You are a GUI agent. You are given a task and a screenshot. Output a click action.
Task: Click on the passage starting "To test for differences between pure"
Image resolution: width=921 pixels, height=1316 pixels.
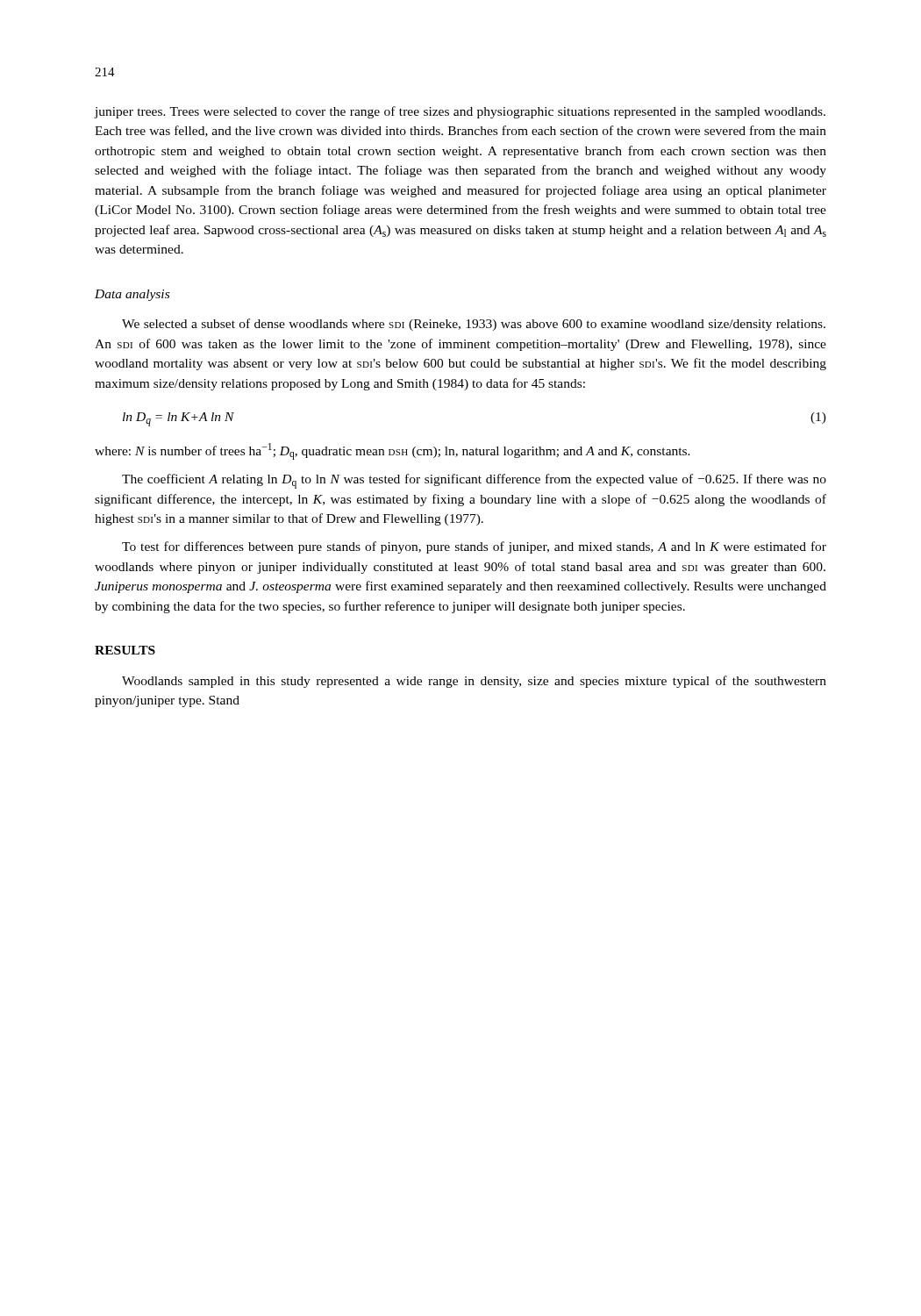point(460,577)
